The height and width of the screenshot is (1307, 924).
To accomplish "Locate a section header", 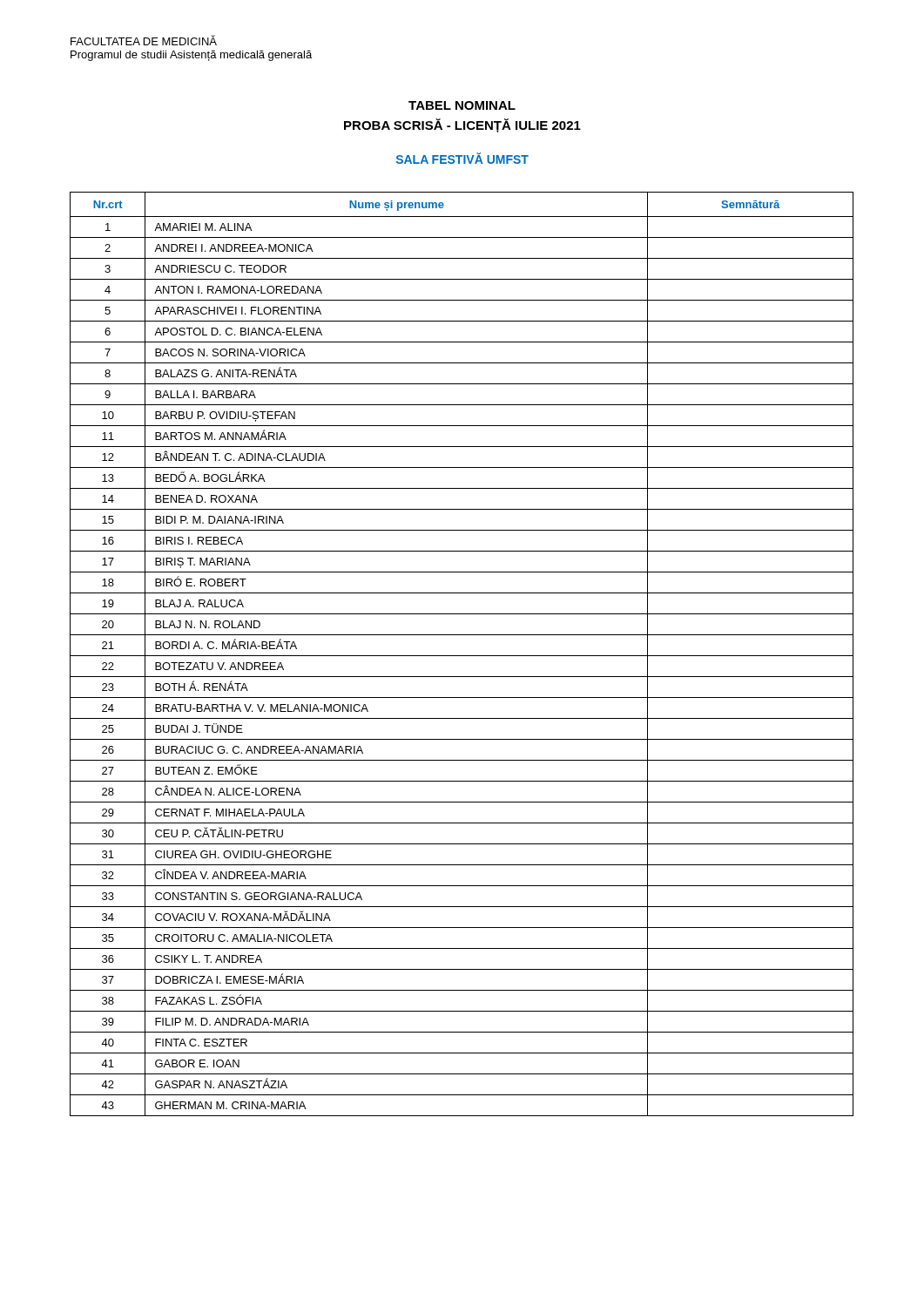I will pyautogui.click(x=462, y=159).
